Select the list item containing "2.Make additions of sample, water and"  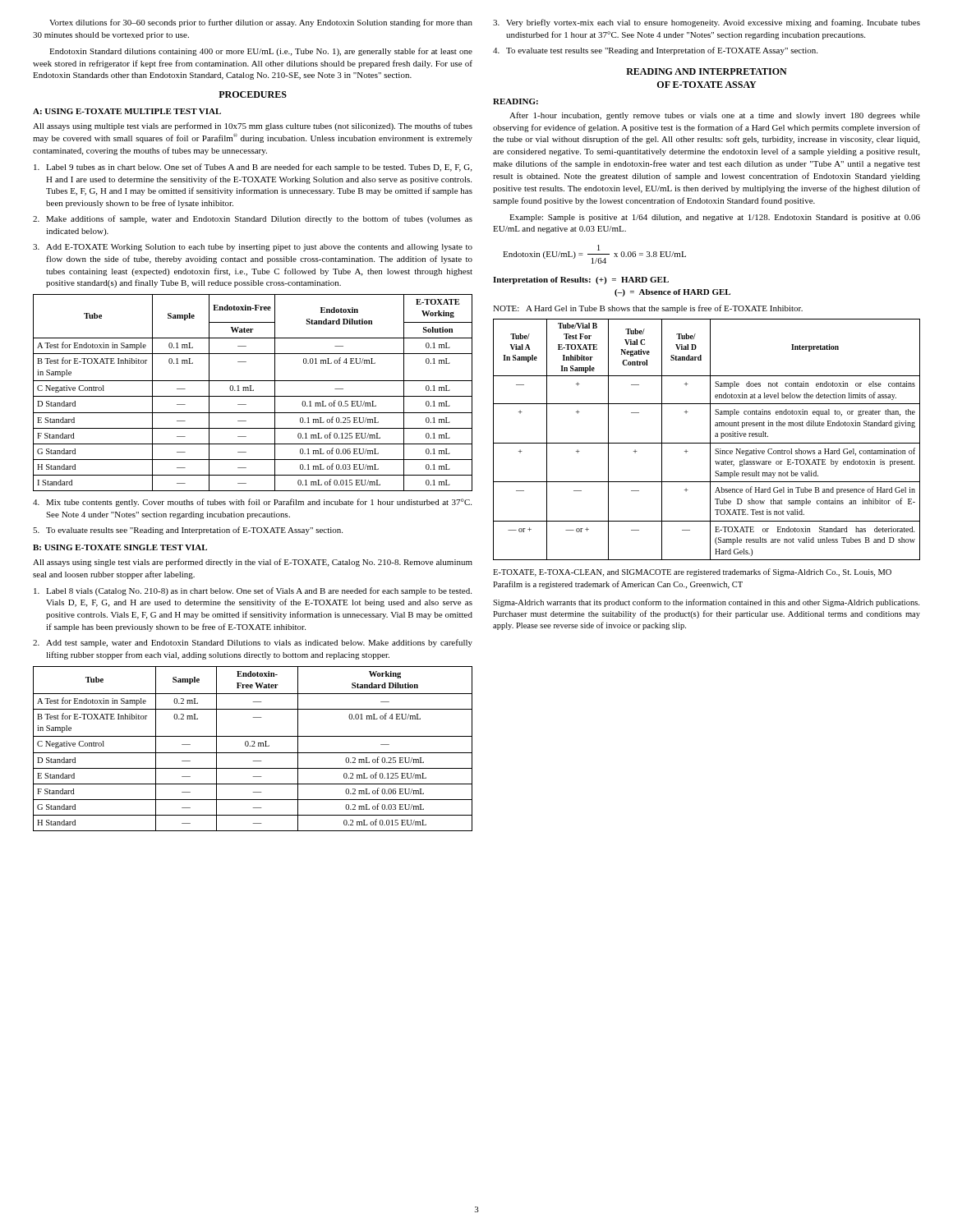click(x=253, y=225)
